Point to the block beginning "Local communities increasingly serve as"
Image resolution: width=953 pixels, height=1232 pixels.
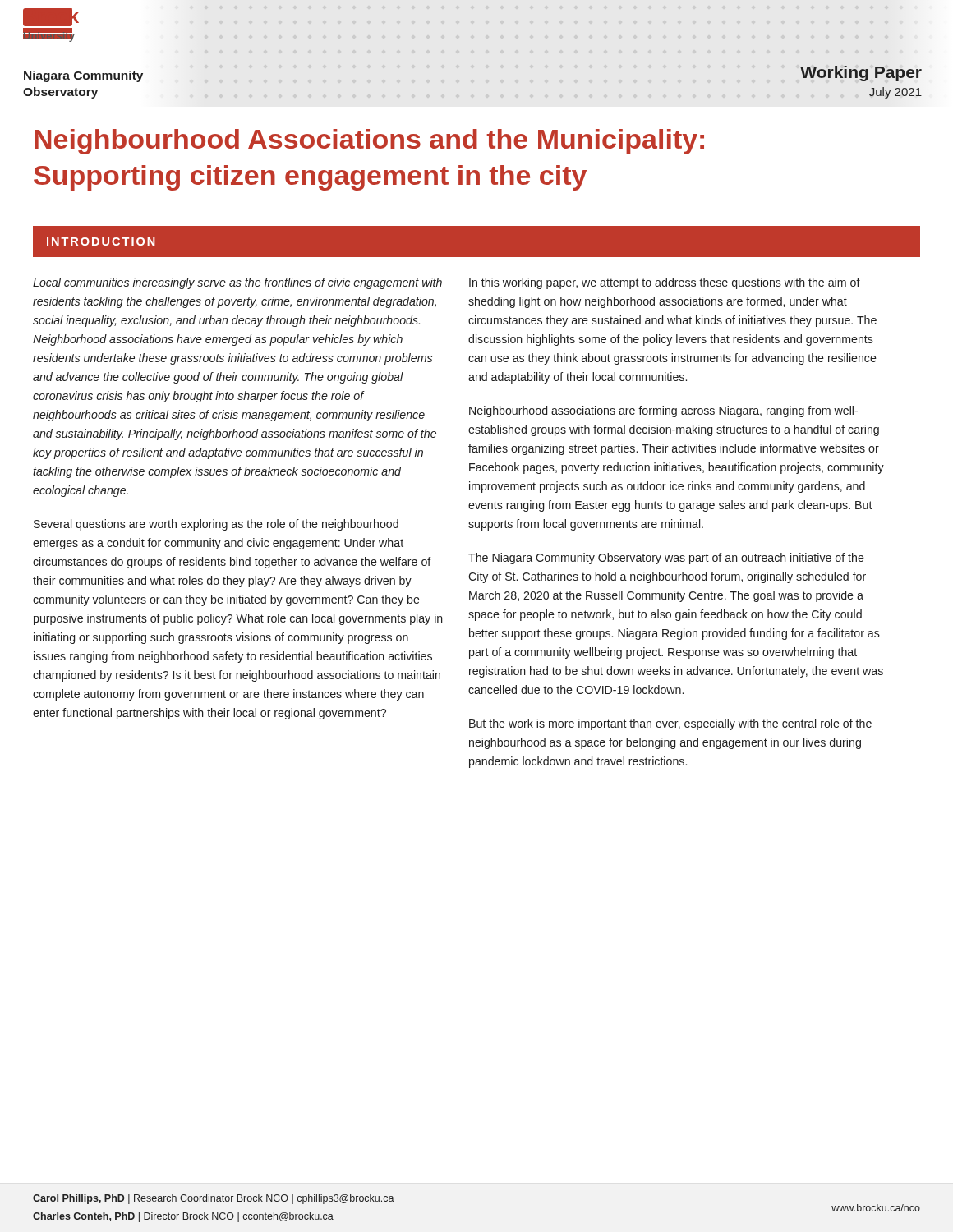[237, 283]
